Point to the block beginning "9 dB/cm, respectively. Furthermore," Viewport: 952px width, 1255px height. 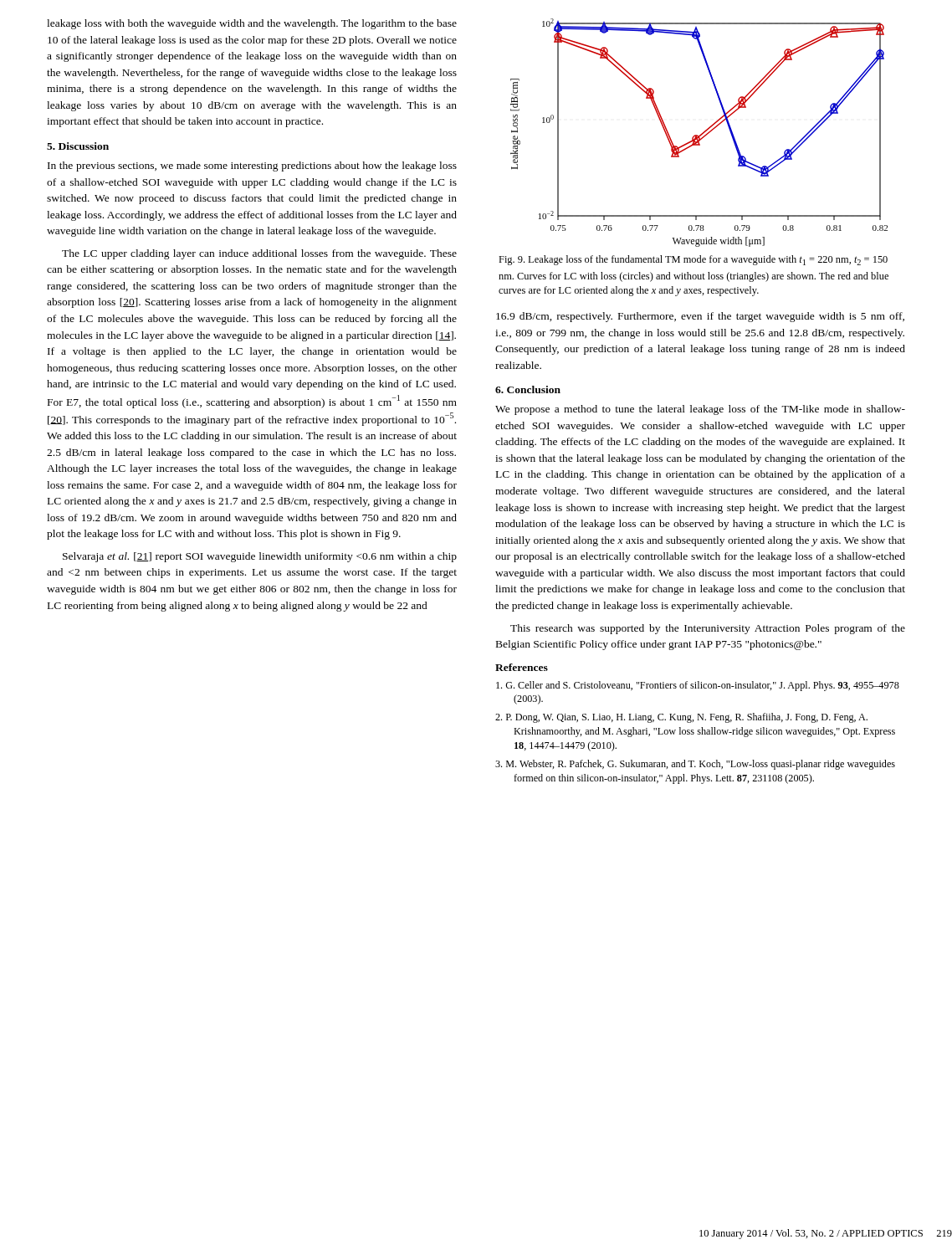click(700, 341)
